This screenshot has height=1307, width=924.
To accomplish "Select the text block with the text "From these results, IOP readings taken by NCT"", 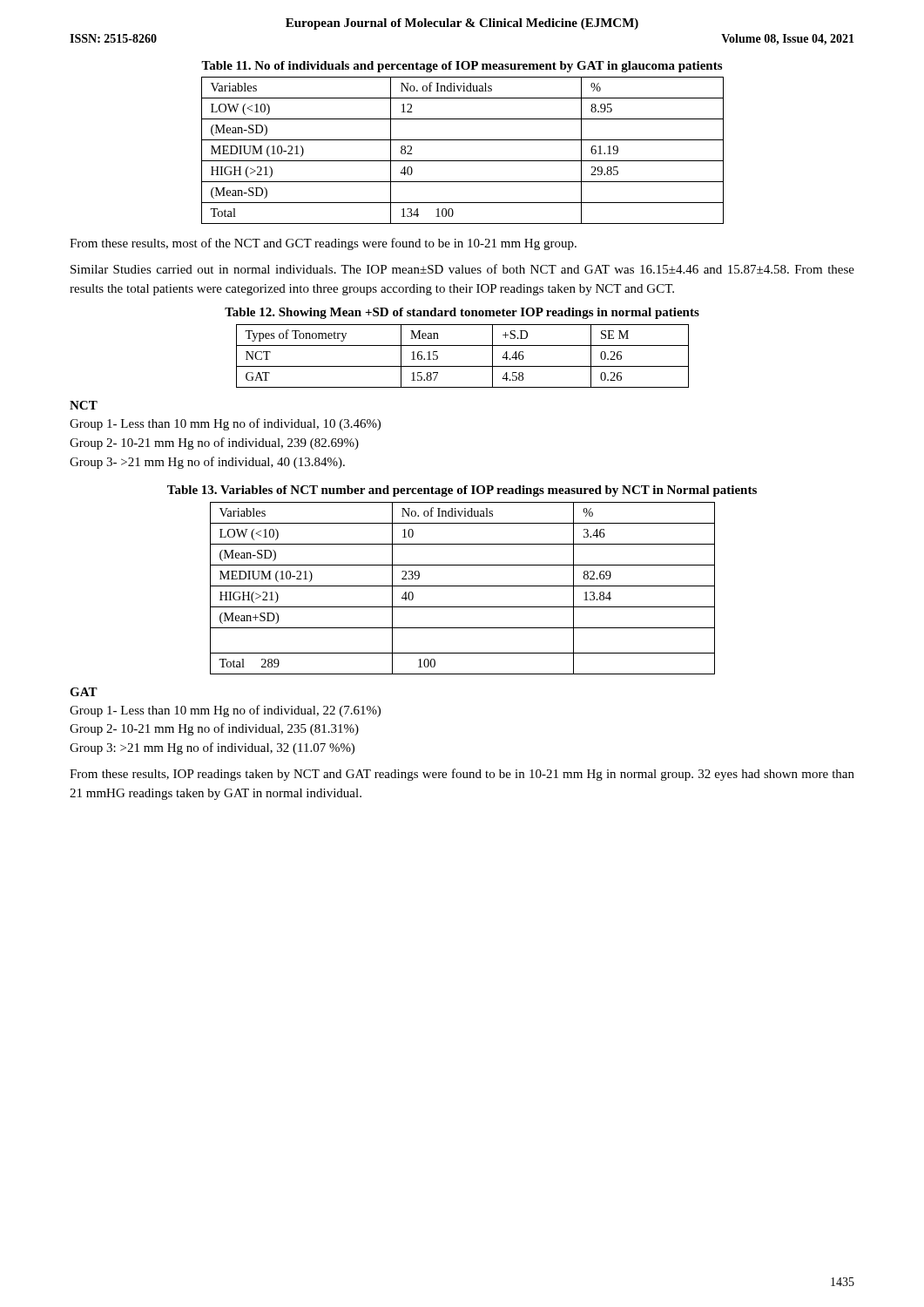I will pos(462,783).
